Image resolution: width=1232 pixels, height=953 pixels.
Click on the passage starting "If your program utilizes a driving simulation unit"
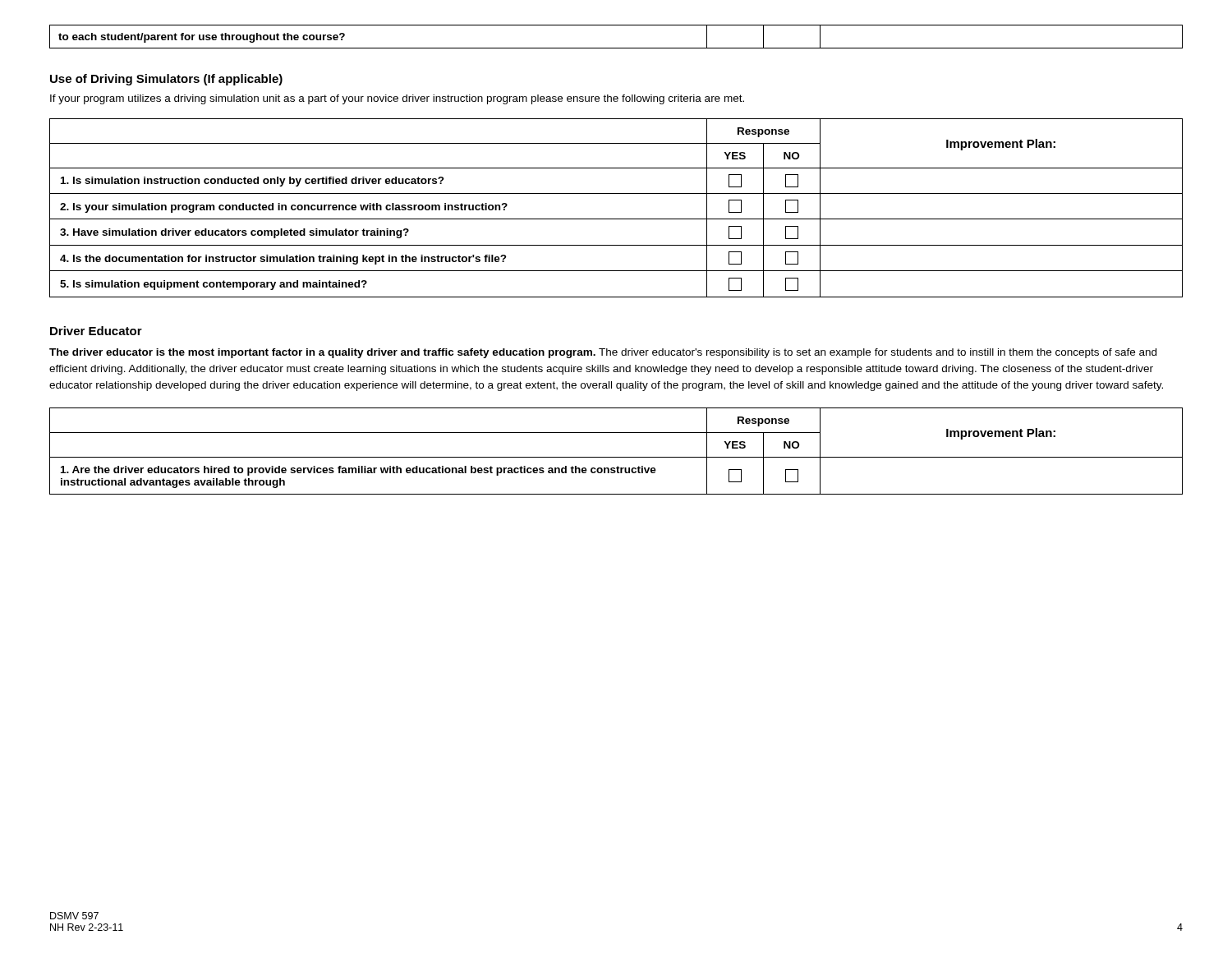(x=397, y=98)
